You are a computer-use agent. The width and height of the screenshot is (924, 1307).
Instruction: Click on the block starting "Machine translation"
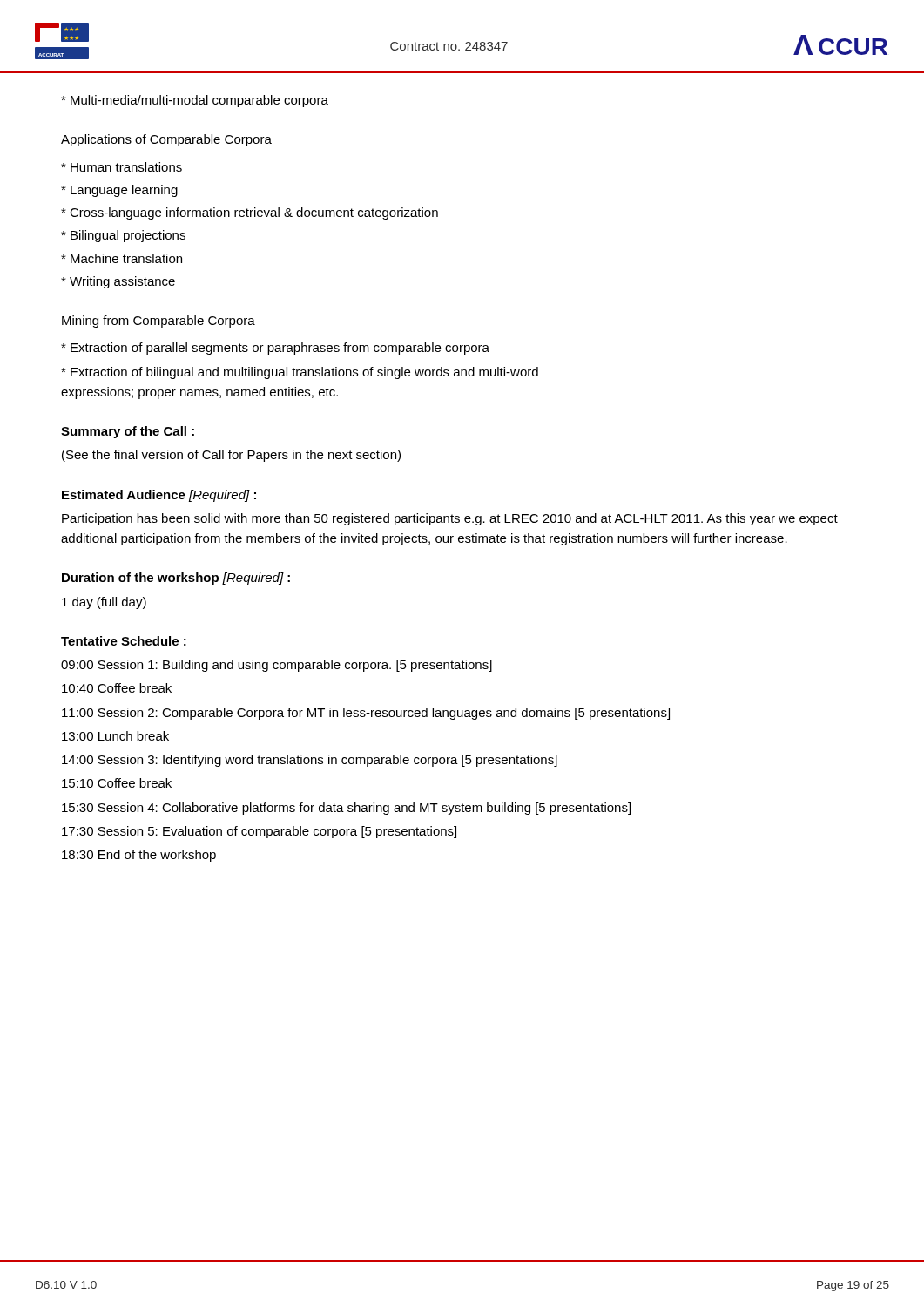tap(122, 258)
